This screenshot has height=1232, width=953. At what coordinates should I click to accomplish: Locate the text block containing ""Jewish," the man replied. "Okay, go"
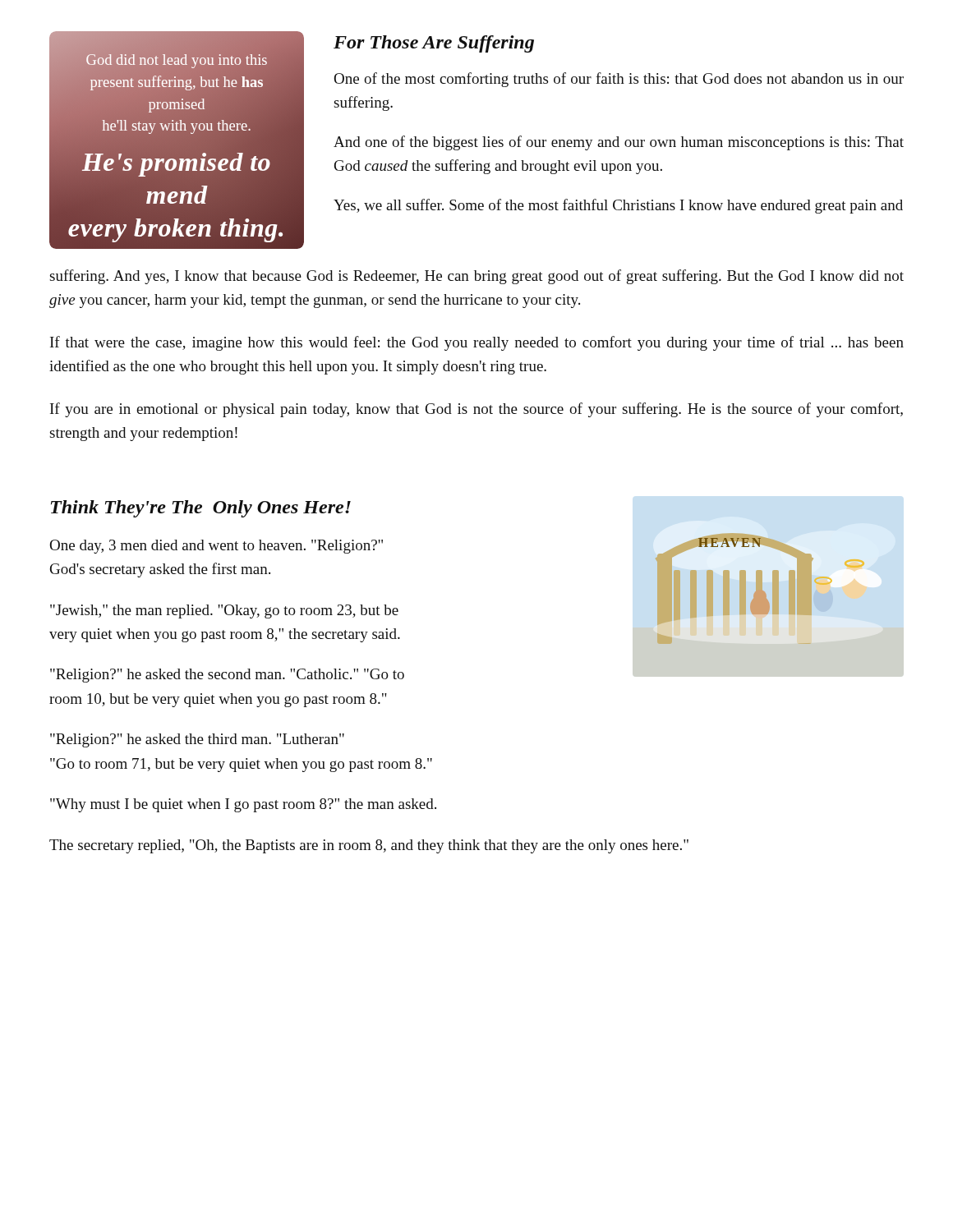coord(225,622)
